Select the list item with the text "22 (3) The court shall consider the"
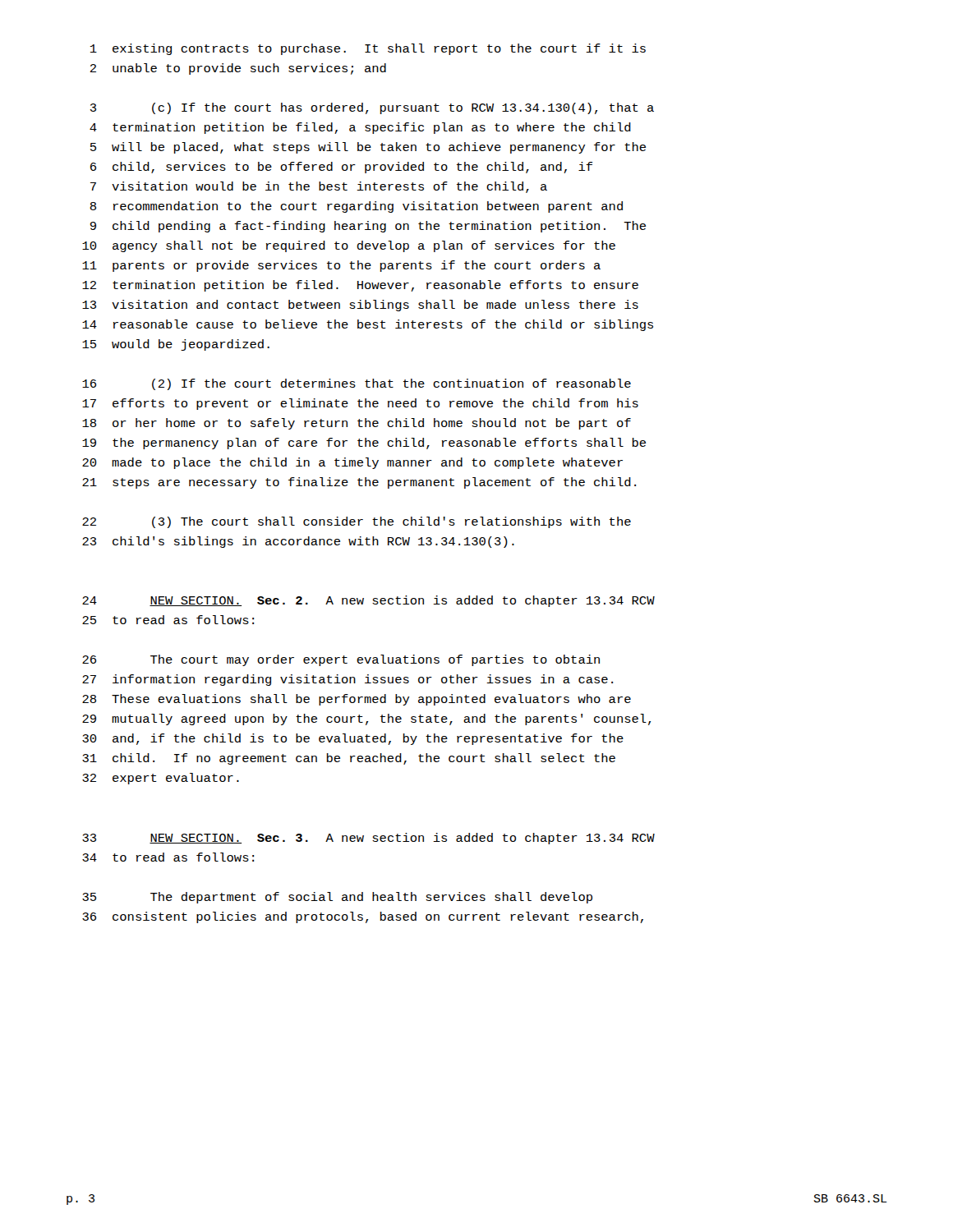The image size is (953, 1232). [x=476, y=532]
